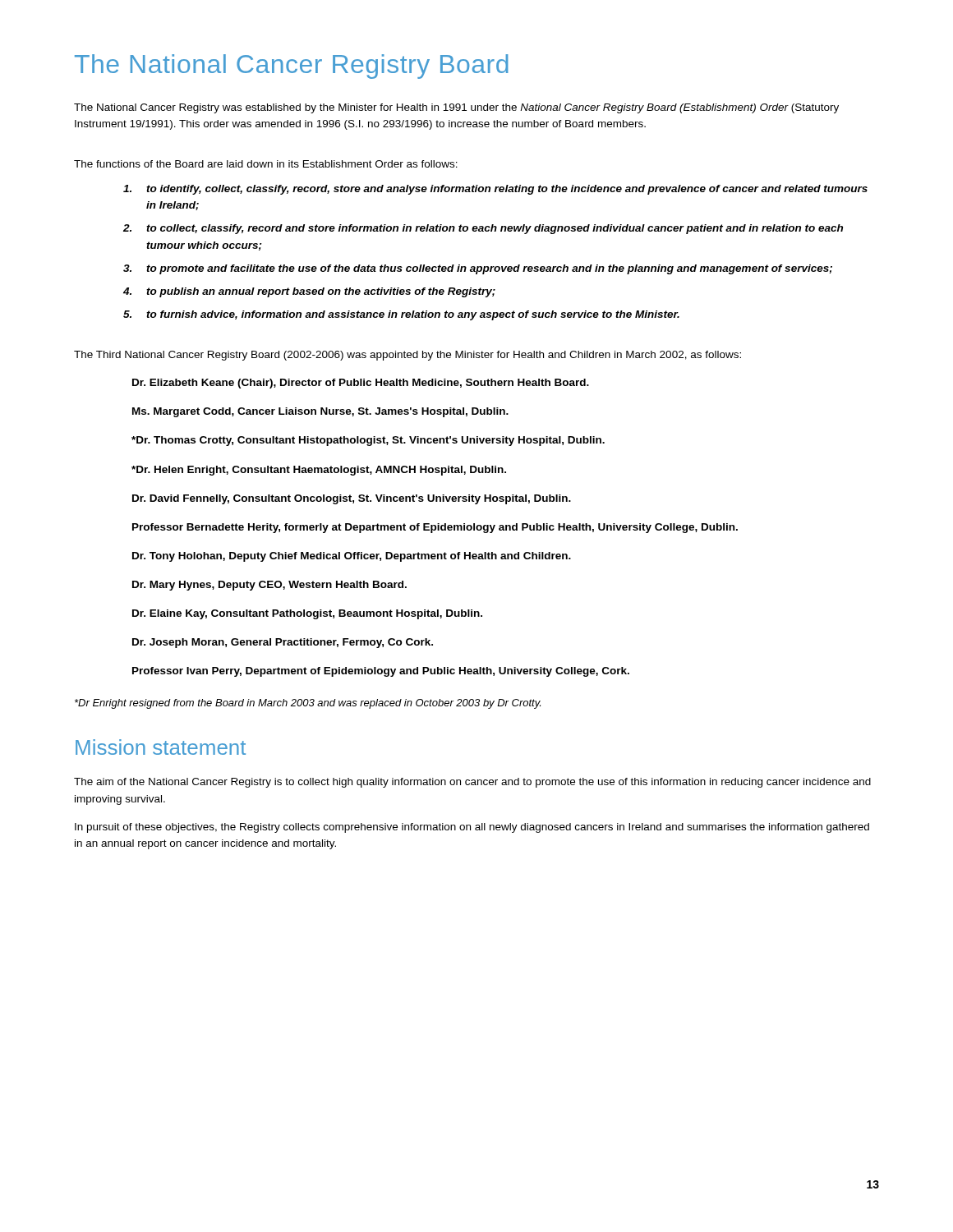Click the passage that begins "The Third National"
953x1232 pixels.
476,355
